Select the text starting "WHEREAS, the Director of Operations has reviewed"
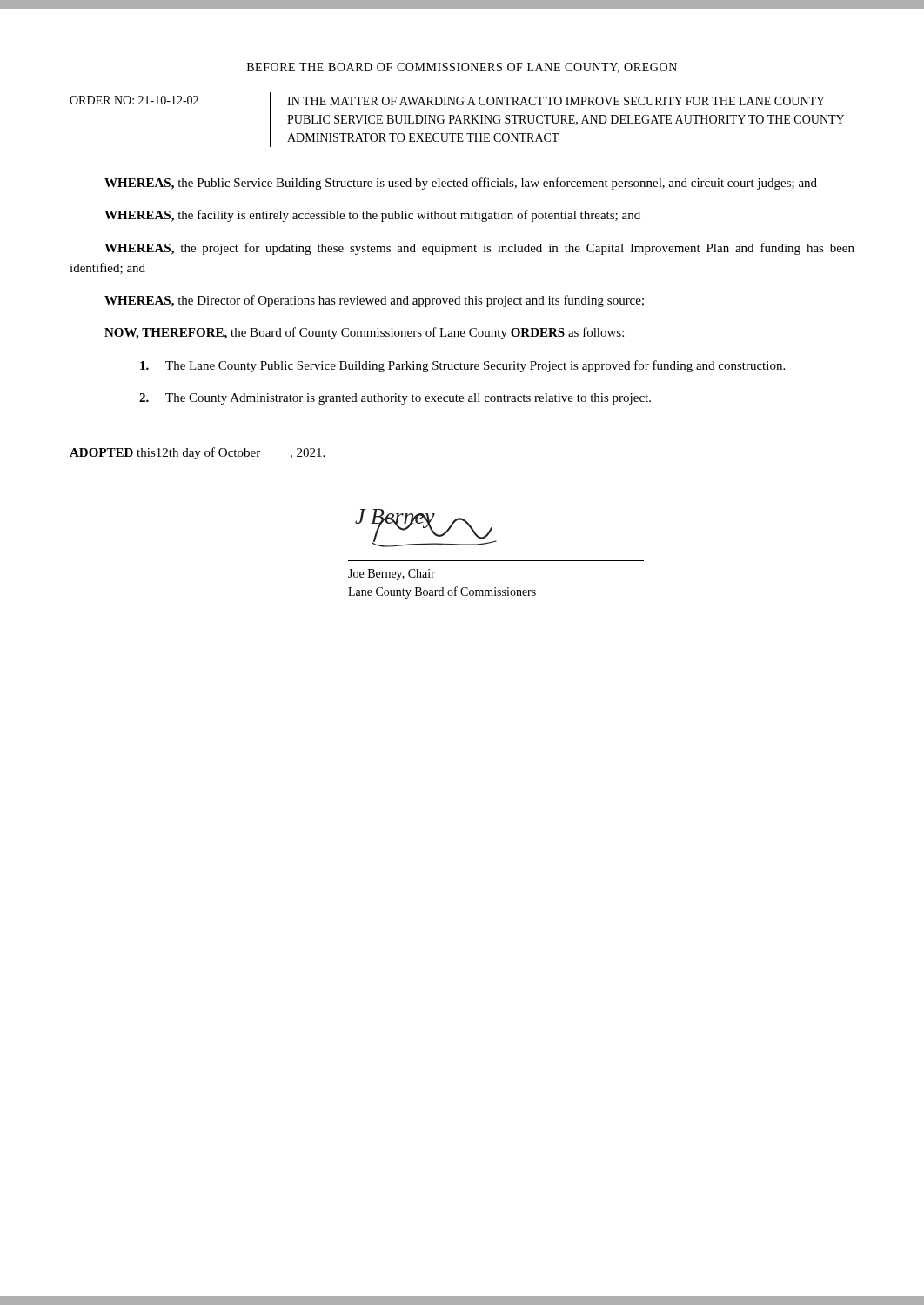Image resolution: width=924 pixels, height=1305 pixels. (x=375, y=300)
